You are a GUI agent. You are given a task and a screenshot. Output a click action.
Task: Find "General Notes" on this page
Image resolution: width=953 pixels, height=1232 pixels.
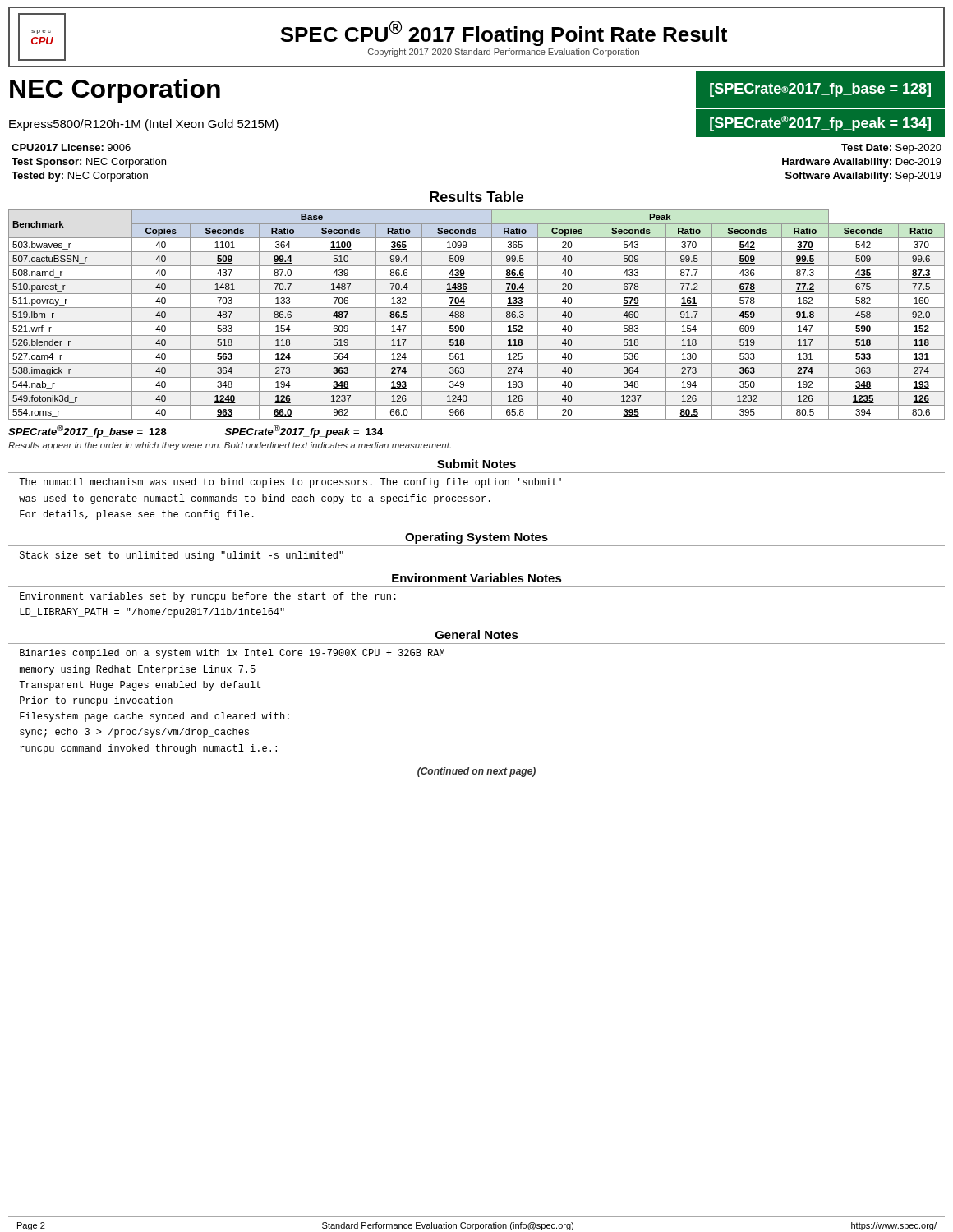pos(476,635)
